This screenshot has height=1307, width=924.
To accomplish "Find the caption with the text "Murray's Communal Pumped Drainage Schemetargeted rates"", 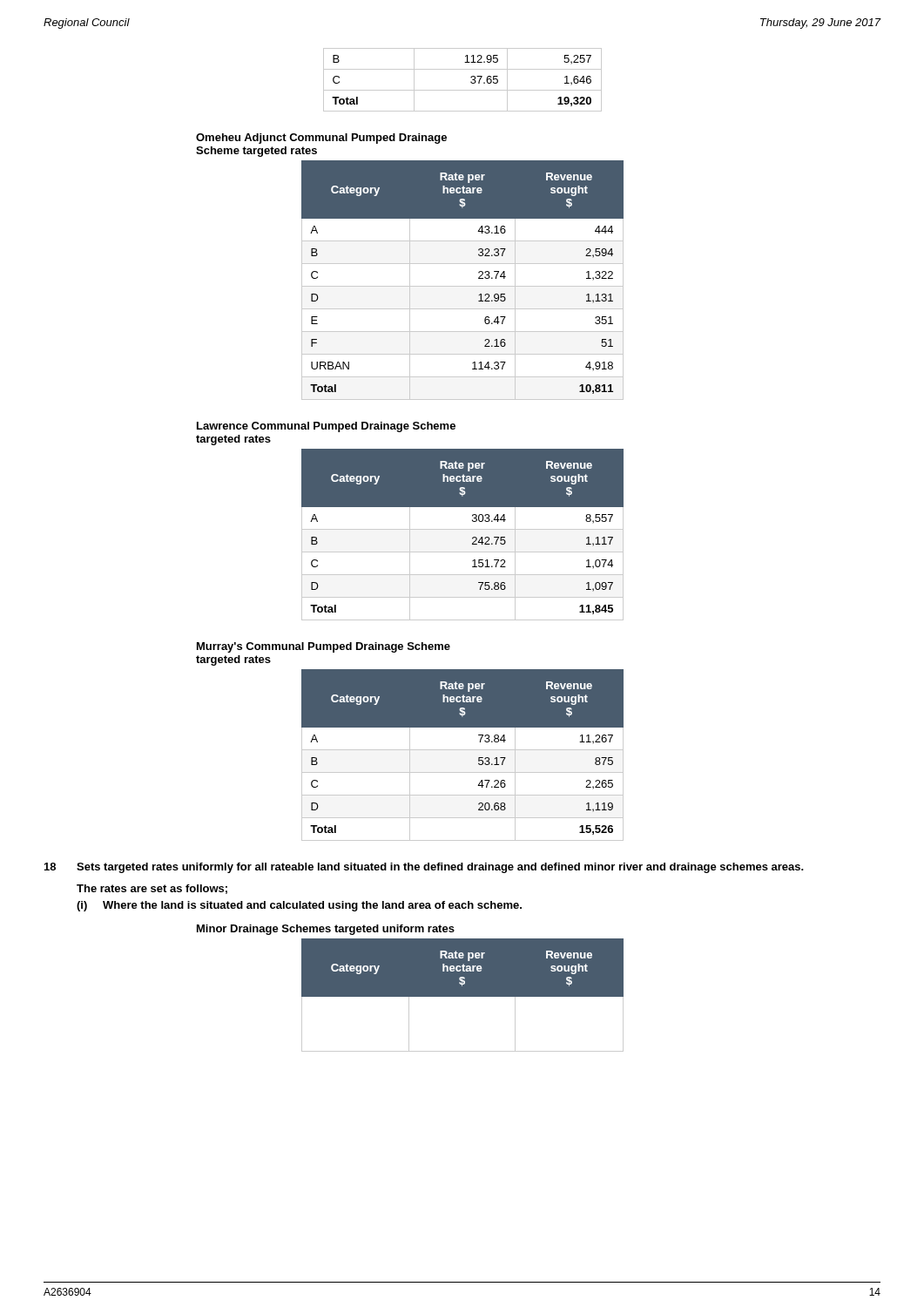I will tap(323, 653).
